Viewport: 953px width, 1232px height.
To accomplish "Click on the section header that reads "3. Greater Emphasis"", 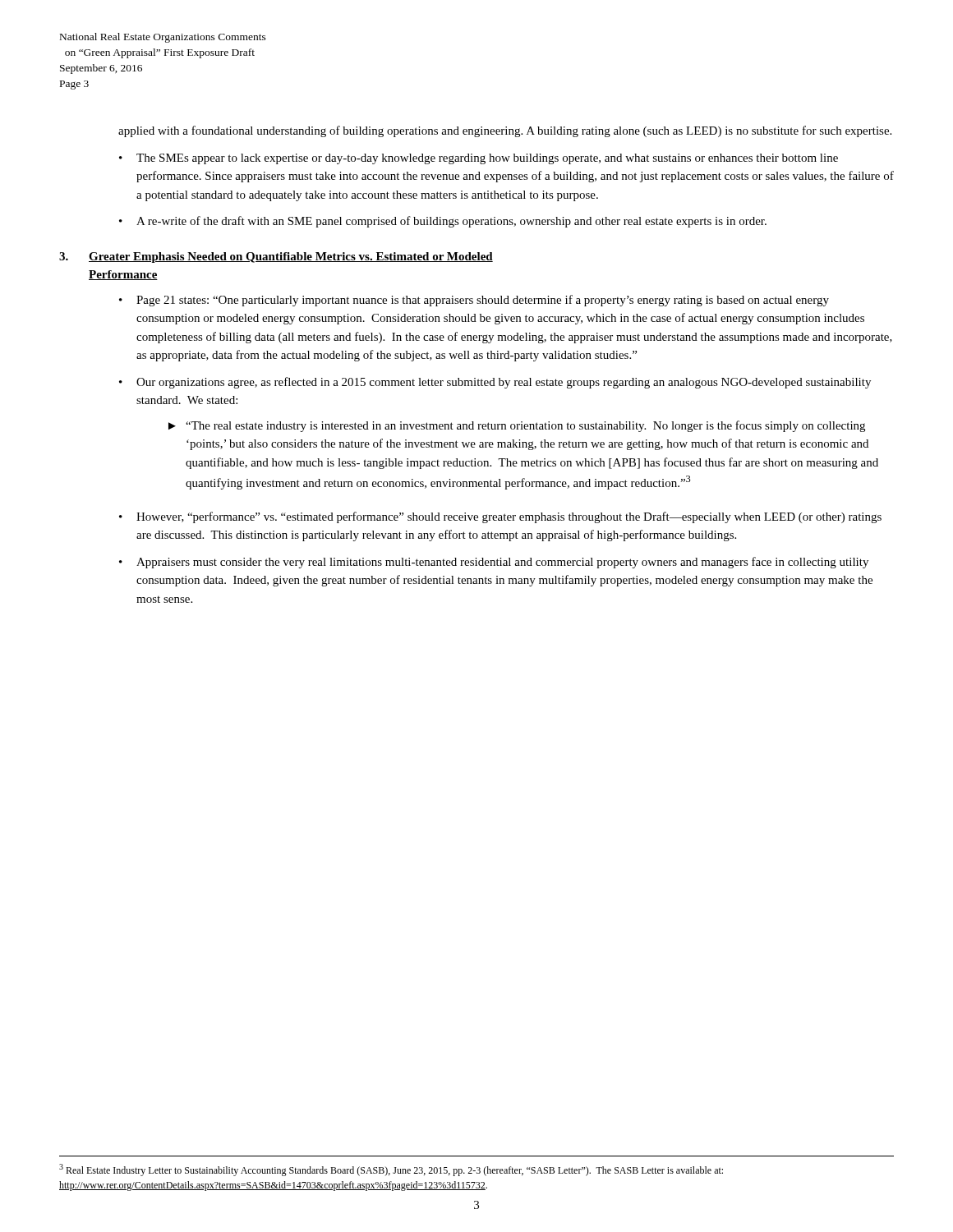I will [x=476, y=265].
